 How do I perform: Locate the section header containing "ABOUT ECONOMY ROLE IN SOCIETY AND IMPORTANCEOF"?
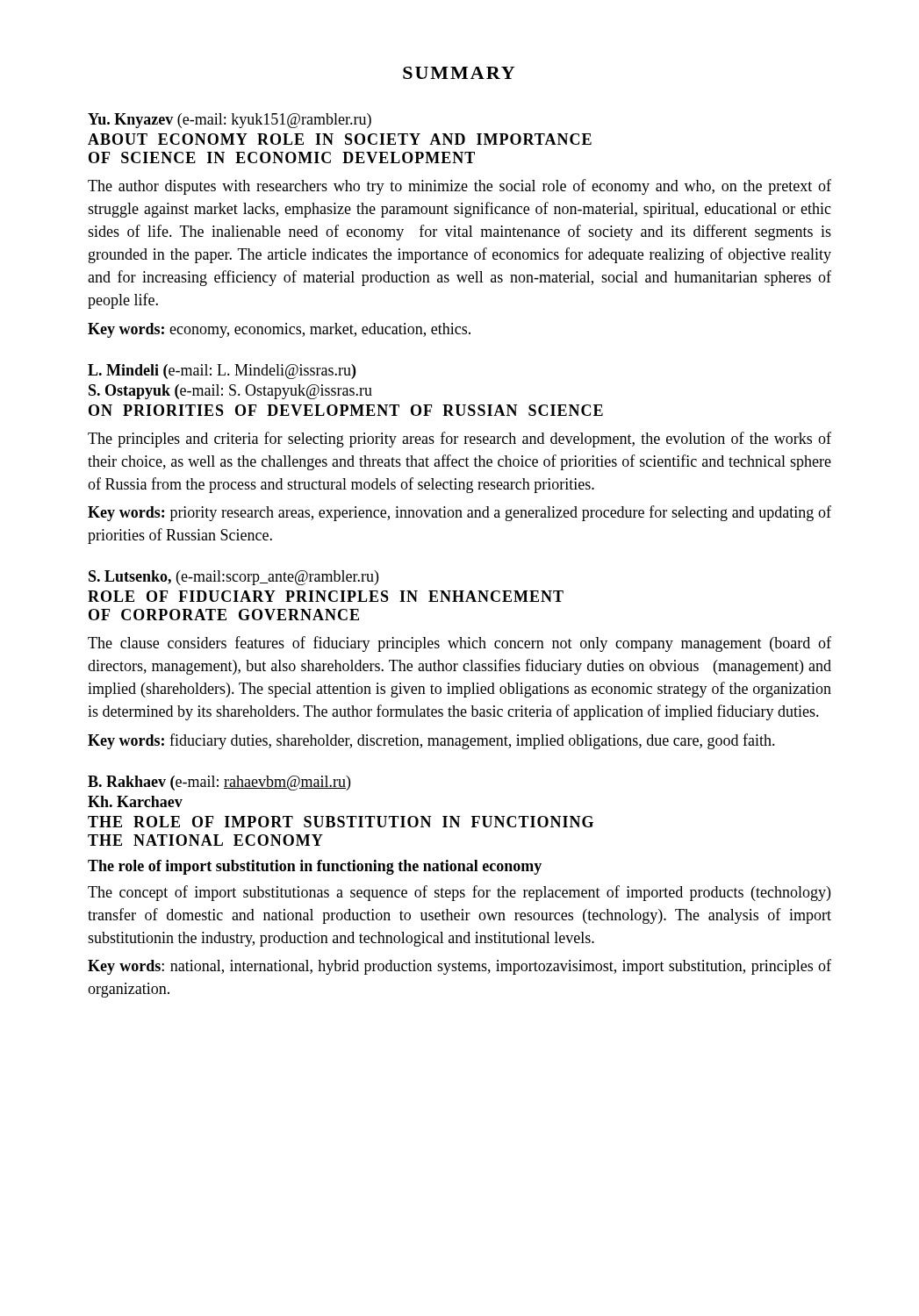340,149
